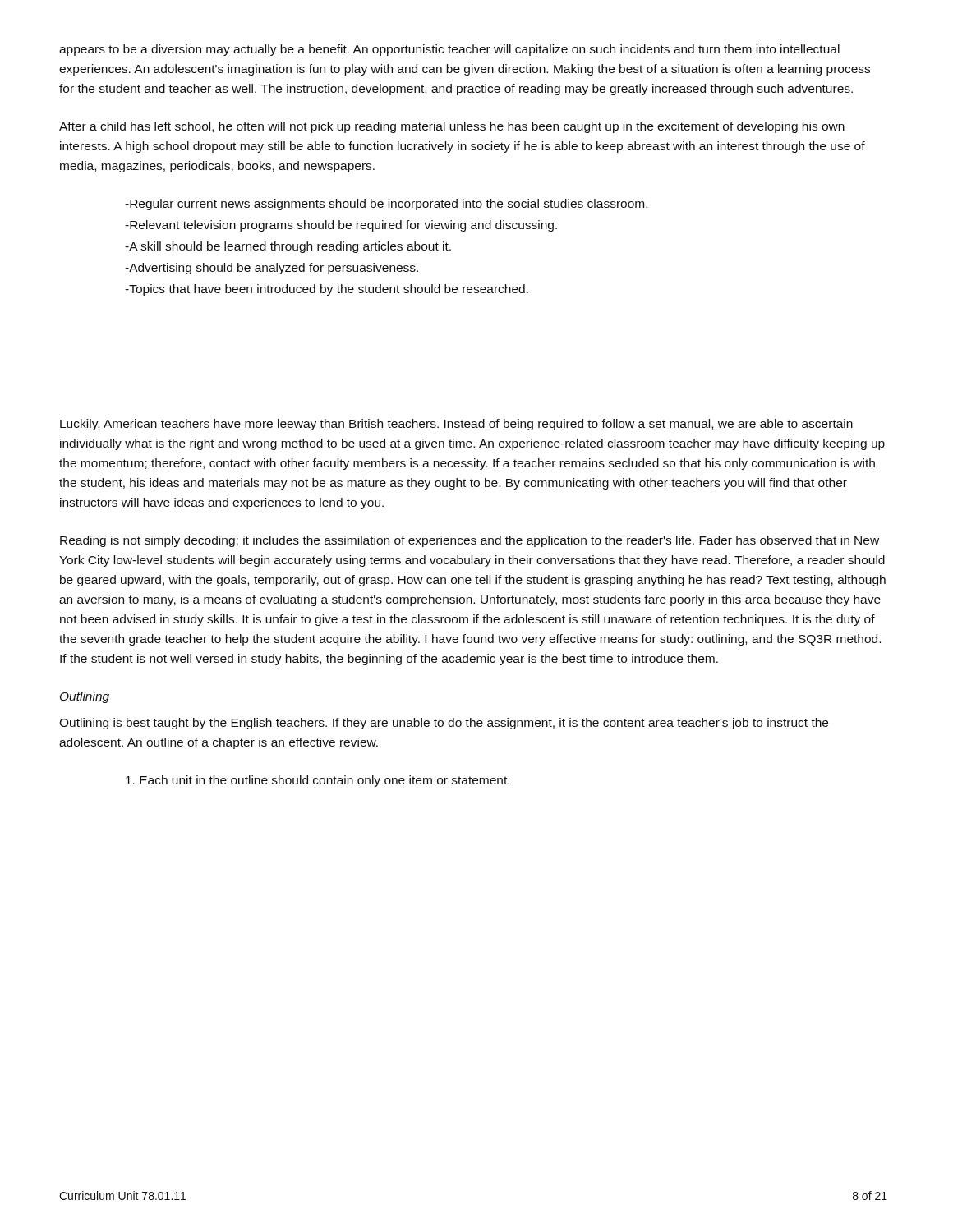Locate the block of text that opens with "-Relevant television programs should be required for"
Viewport: 953px width, 1232px height.
click(341, 225)
